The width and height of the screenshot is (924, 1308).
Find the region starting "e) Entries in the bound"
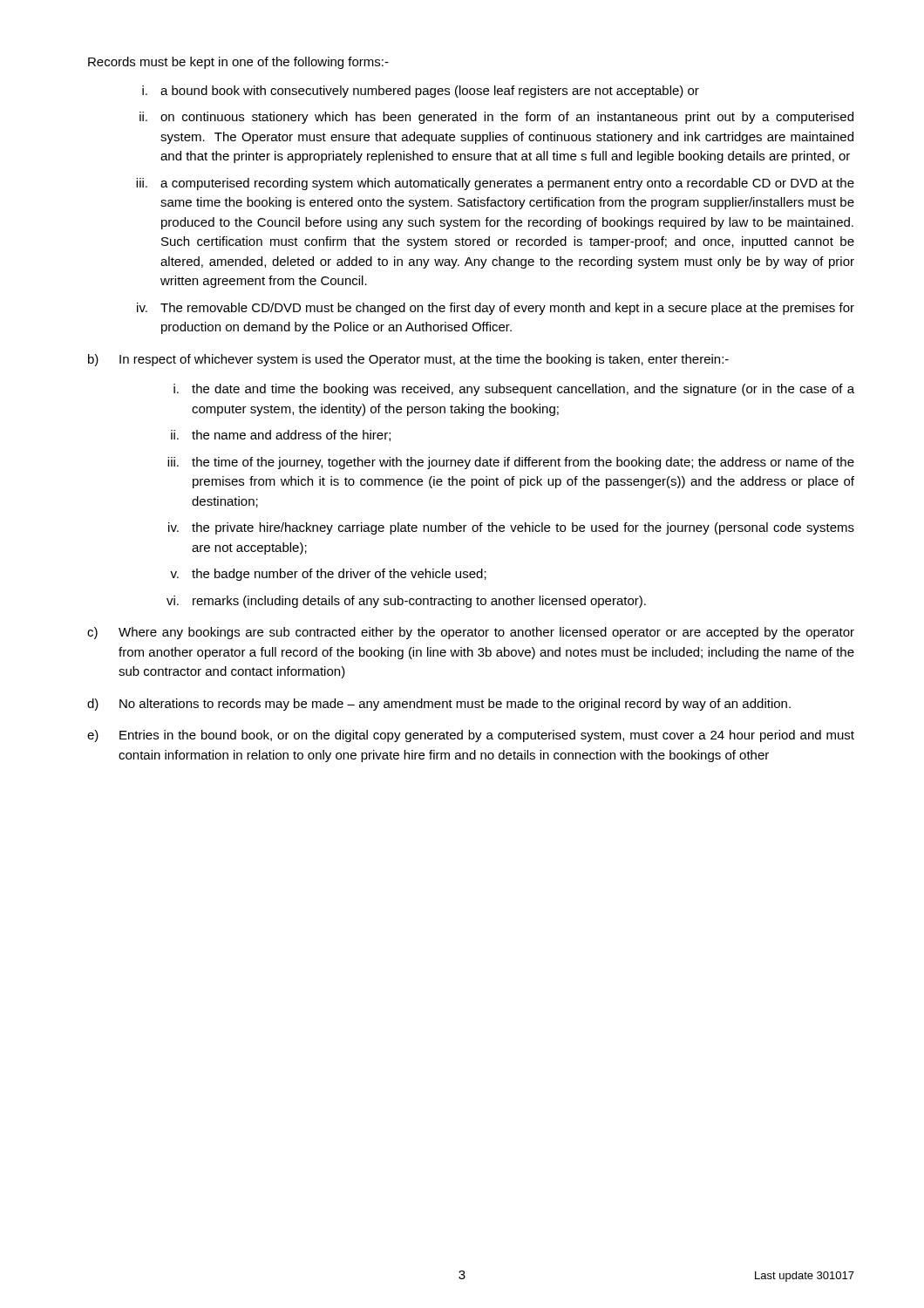tap(471, 745)
